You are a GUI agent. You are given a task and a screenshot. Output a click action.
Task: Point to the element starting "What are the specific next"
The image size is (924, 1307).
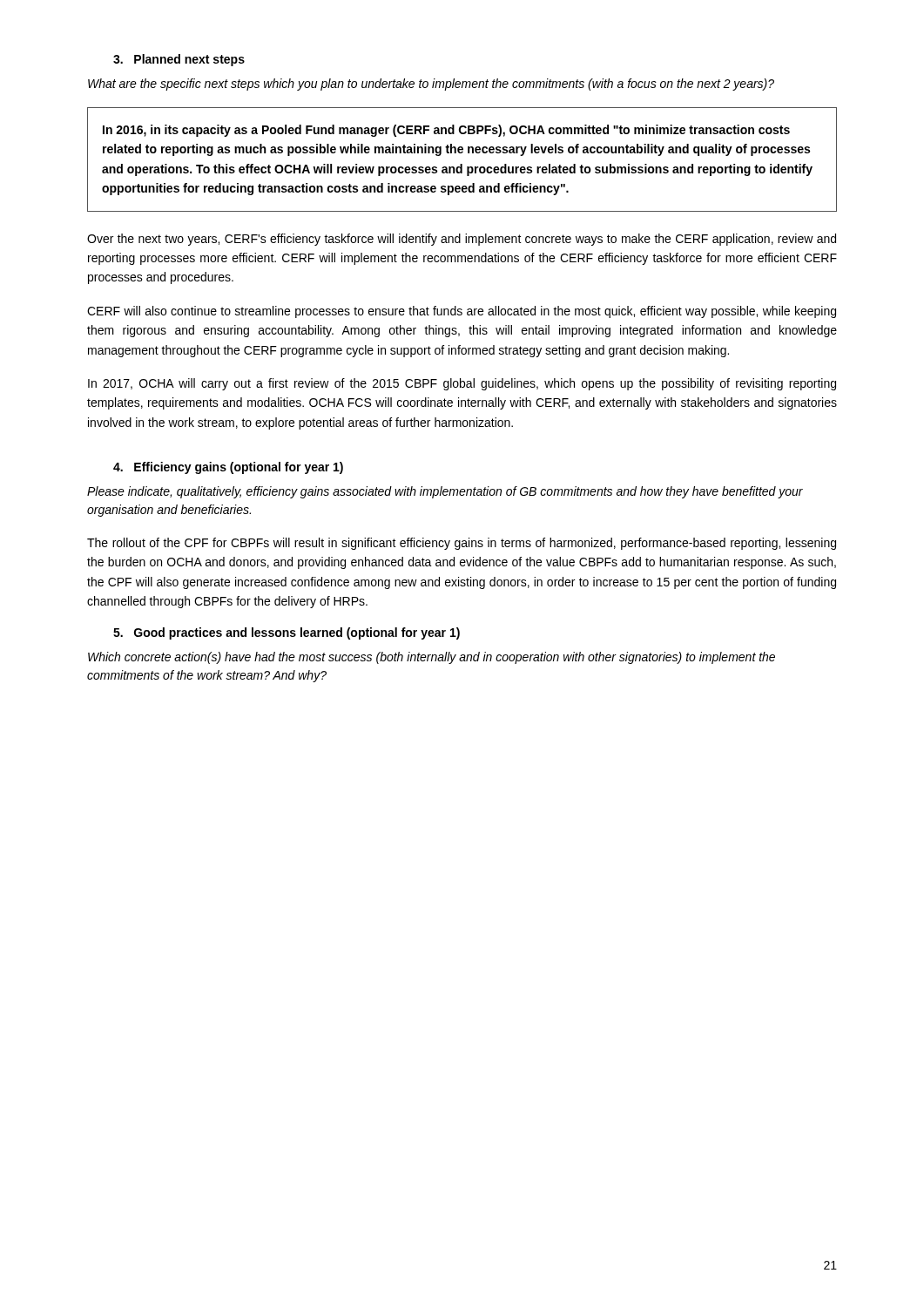431,84
